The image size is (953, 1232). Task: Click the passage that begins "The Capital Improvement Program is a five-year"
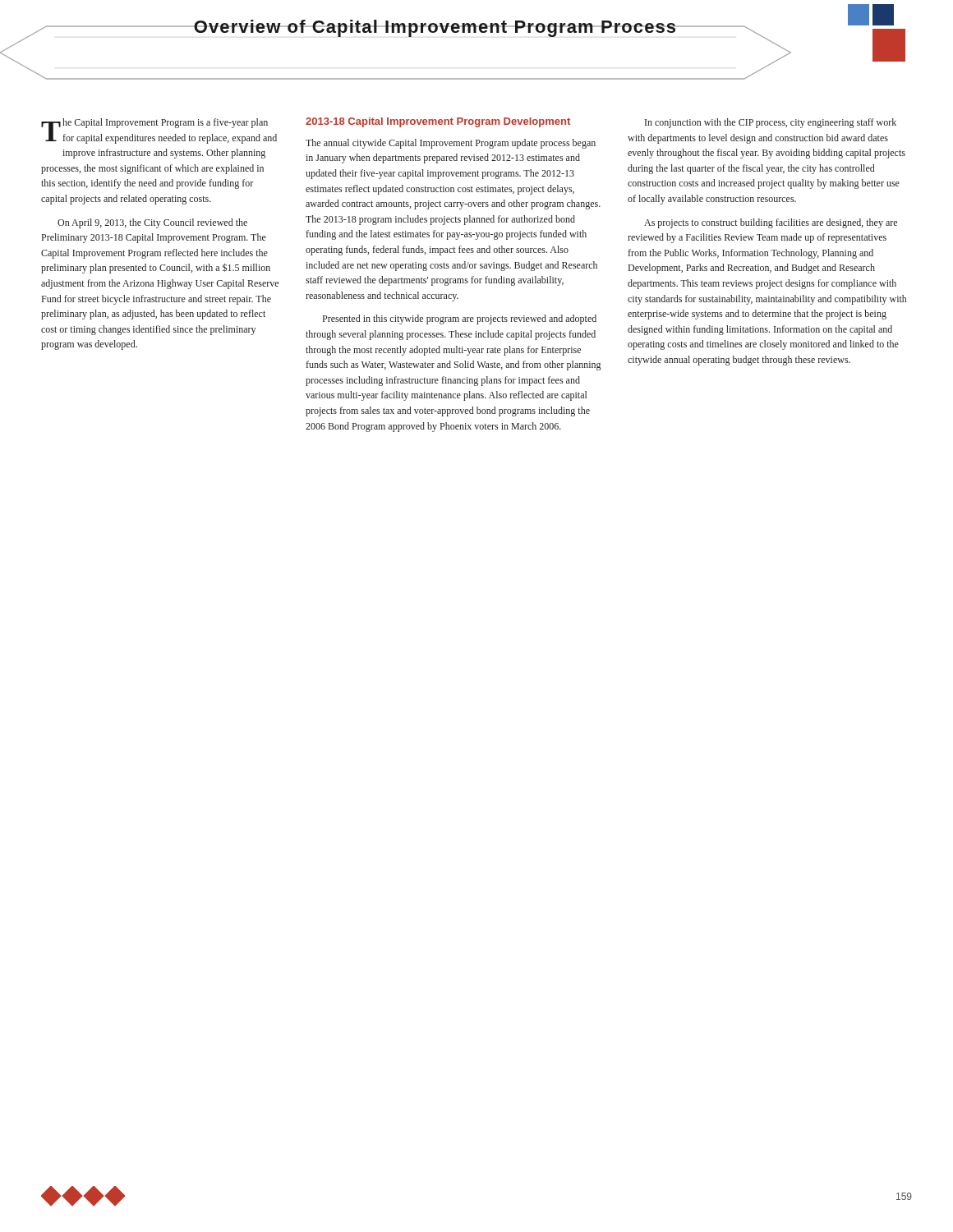(x=159, y=160)
